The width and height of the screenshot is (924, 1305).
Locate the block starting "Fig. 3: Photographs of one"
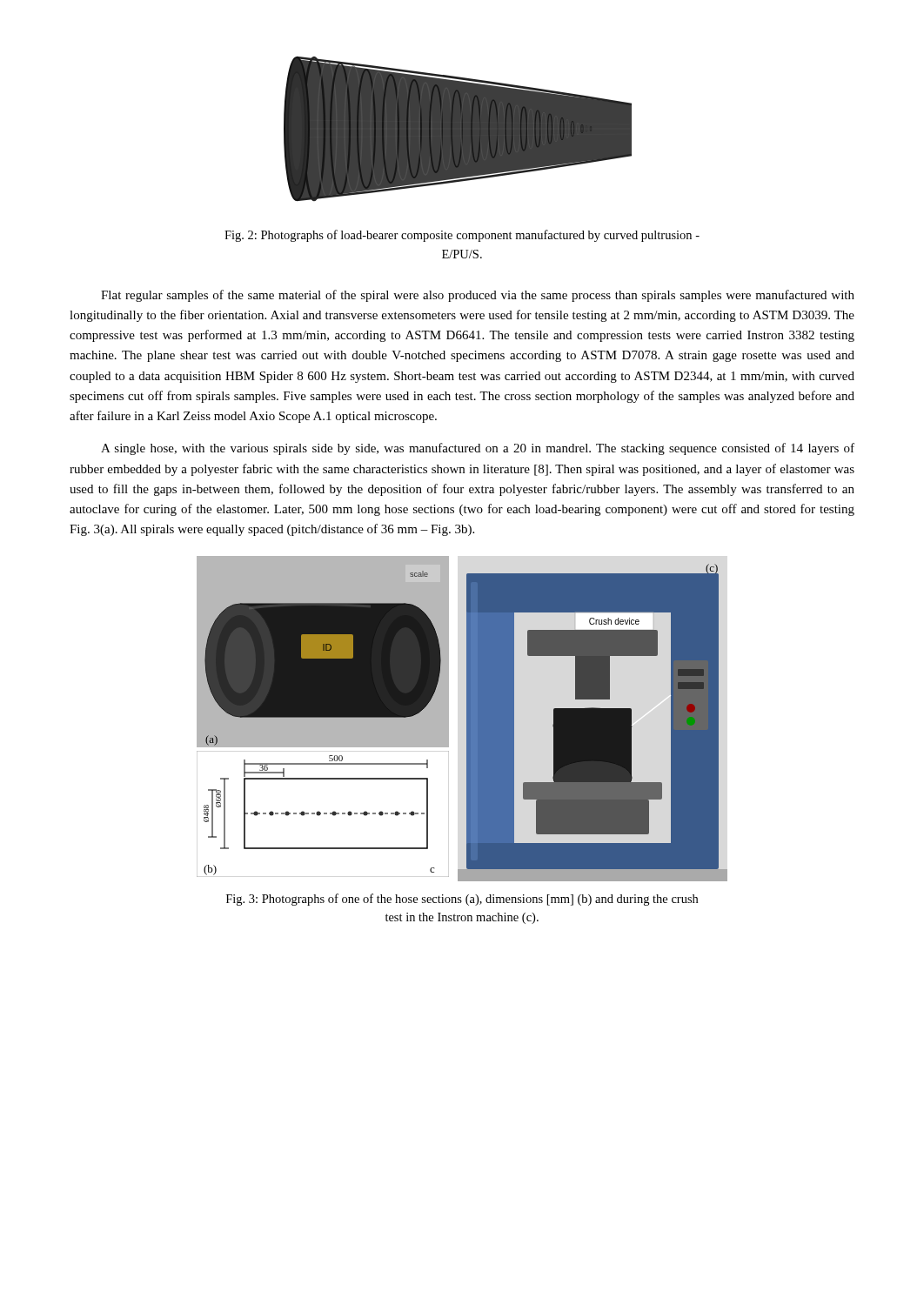pyautogui.click(x=462, y=908)
